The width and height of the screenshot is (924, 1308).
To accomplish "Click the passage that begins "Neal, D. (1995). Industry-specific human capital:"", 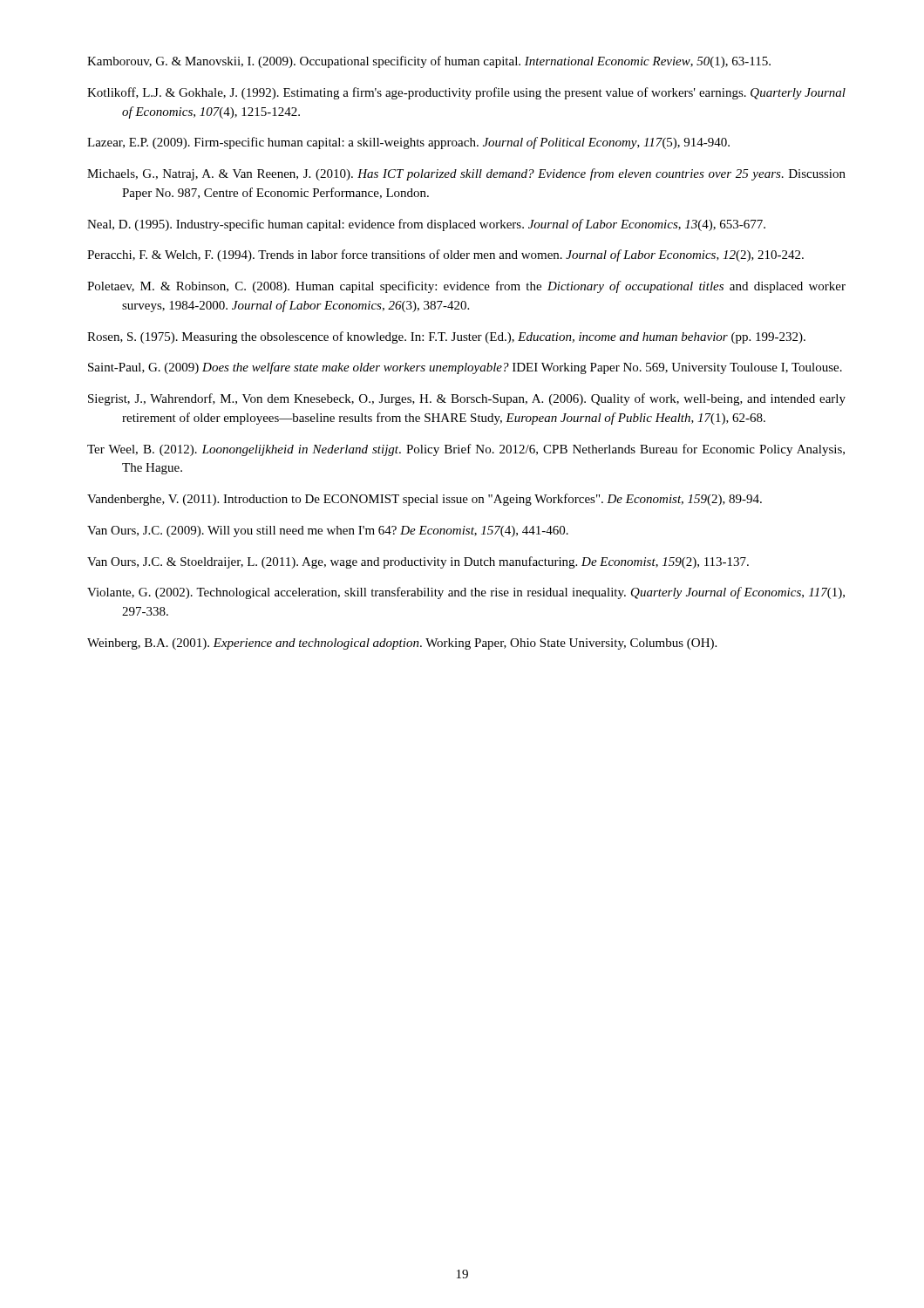I will click(466, 224).
